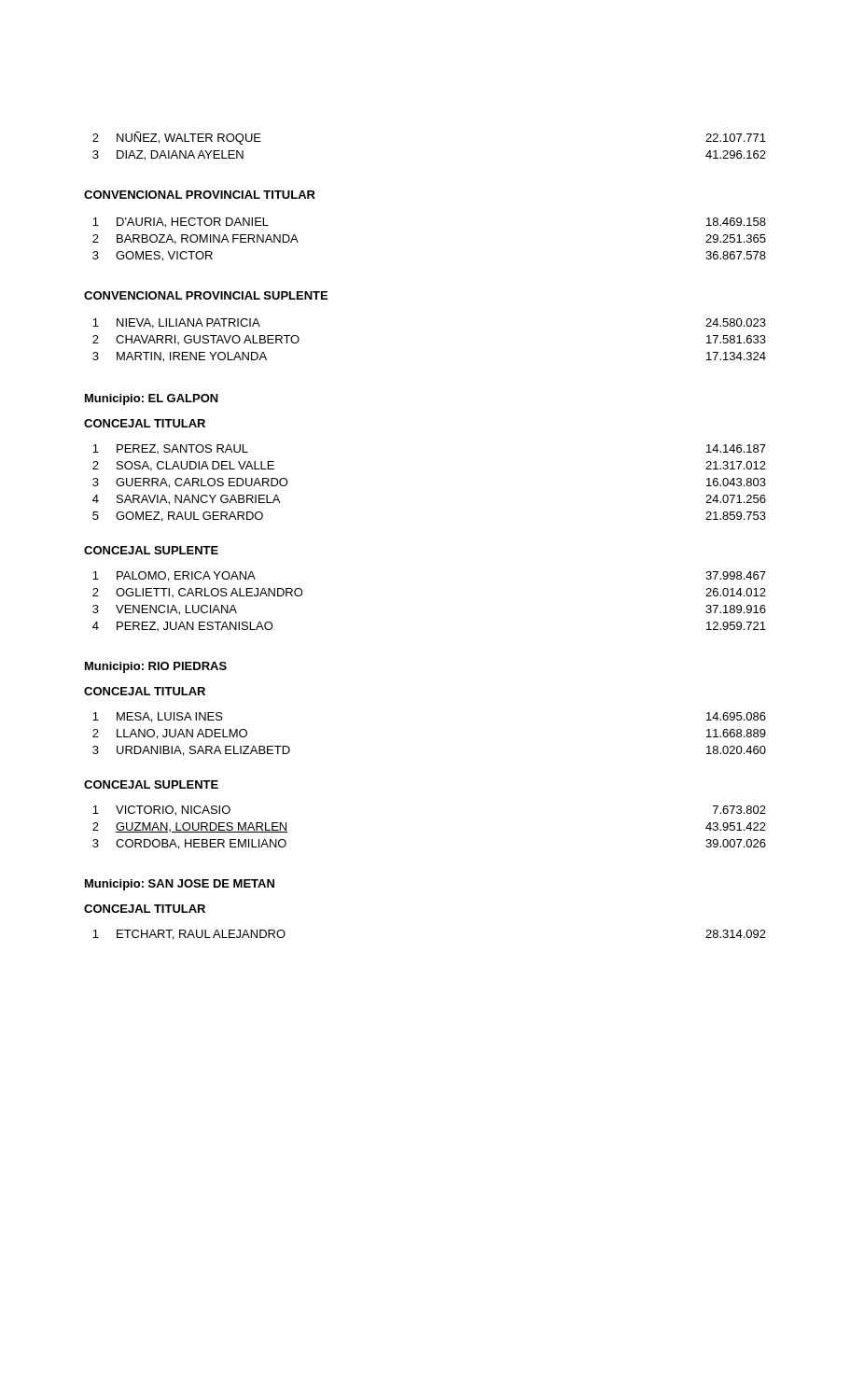
Task: Locate the passage starting "1 D'AURIA, HECTOR"
Action: tap(195, 224)
